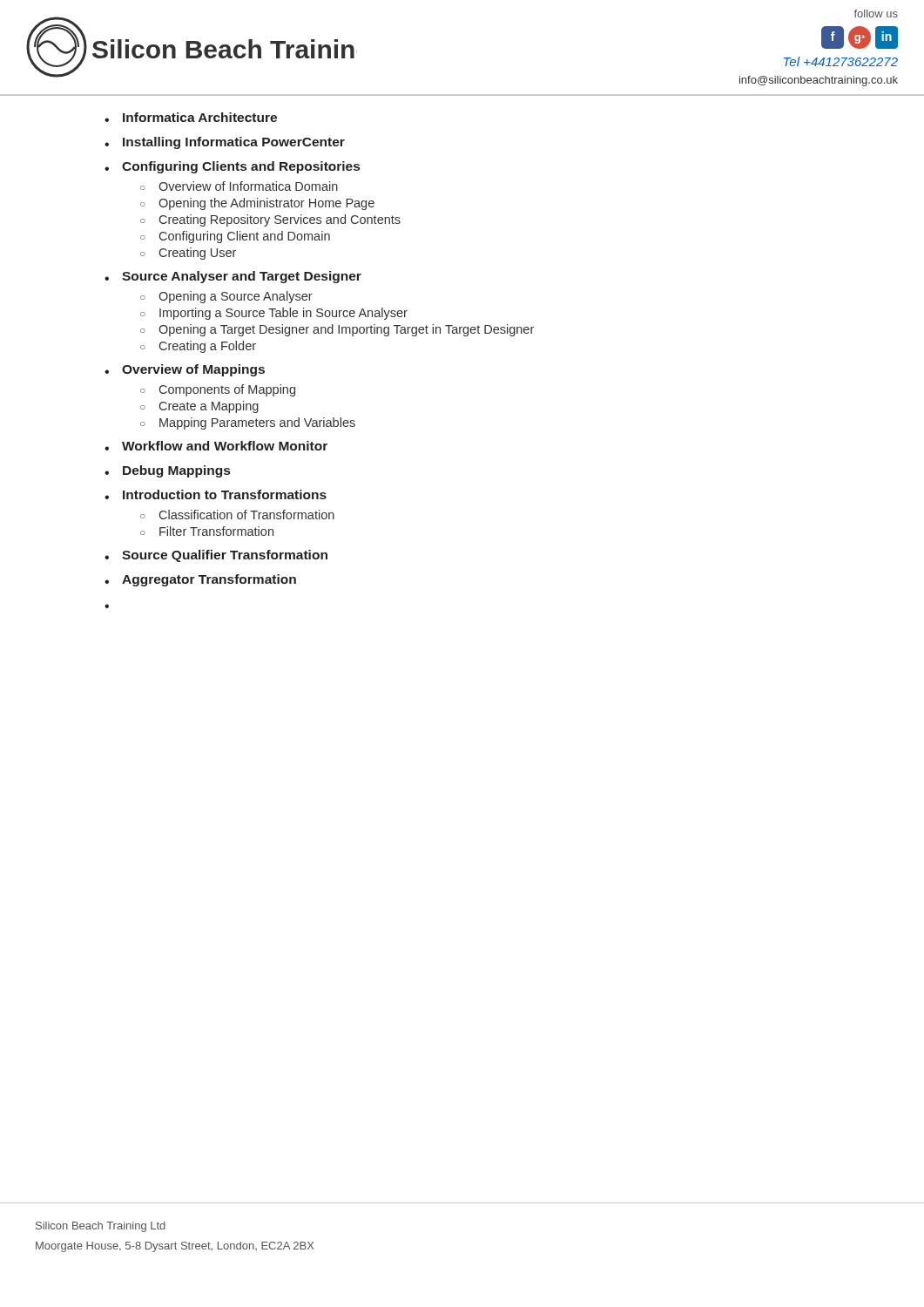This screenshot has width=924, height=1307.
Task: Point to the block starting "Filter Transformation"
Action: [216, 531]
